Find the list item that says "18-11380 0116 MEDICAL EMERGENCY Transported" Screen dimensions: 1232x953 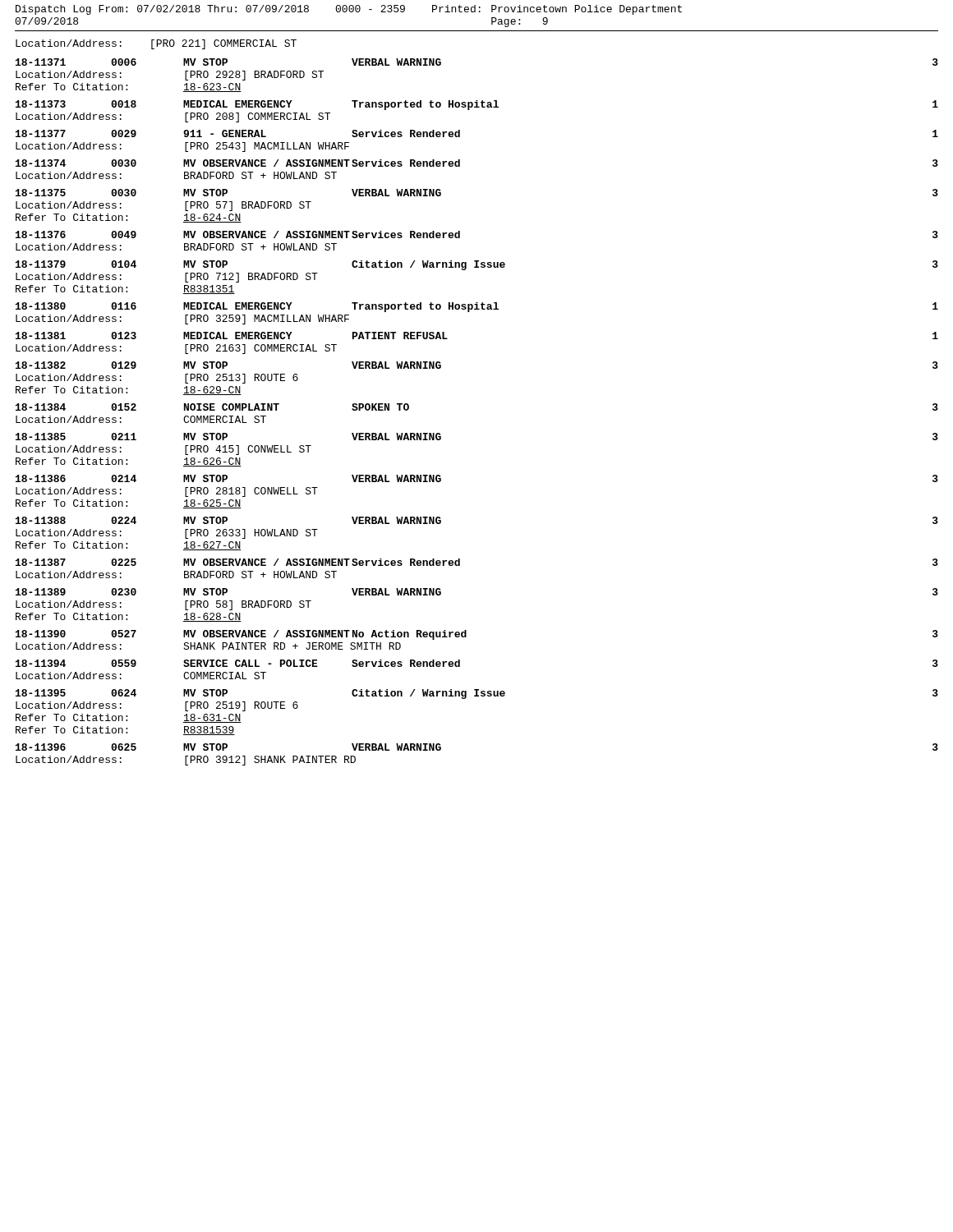pos(476,313)
